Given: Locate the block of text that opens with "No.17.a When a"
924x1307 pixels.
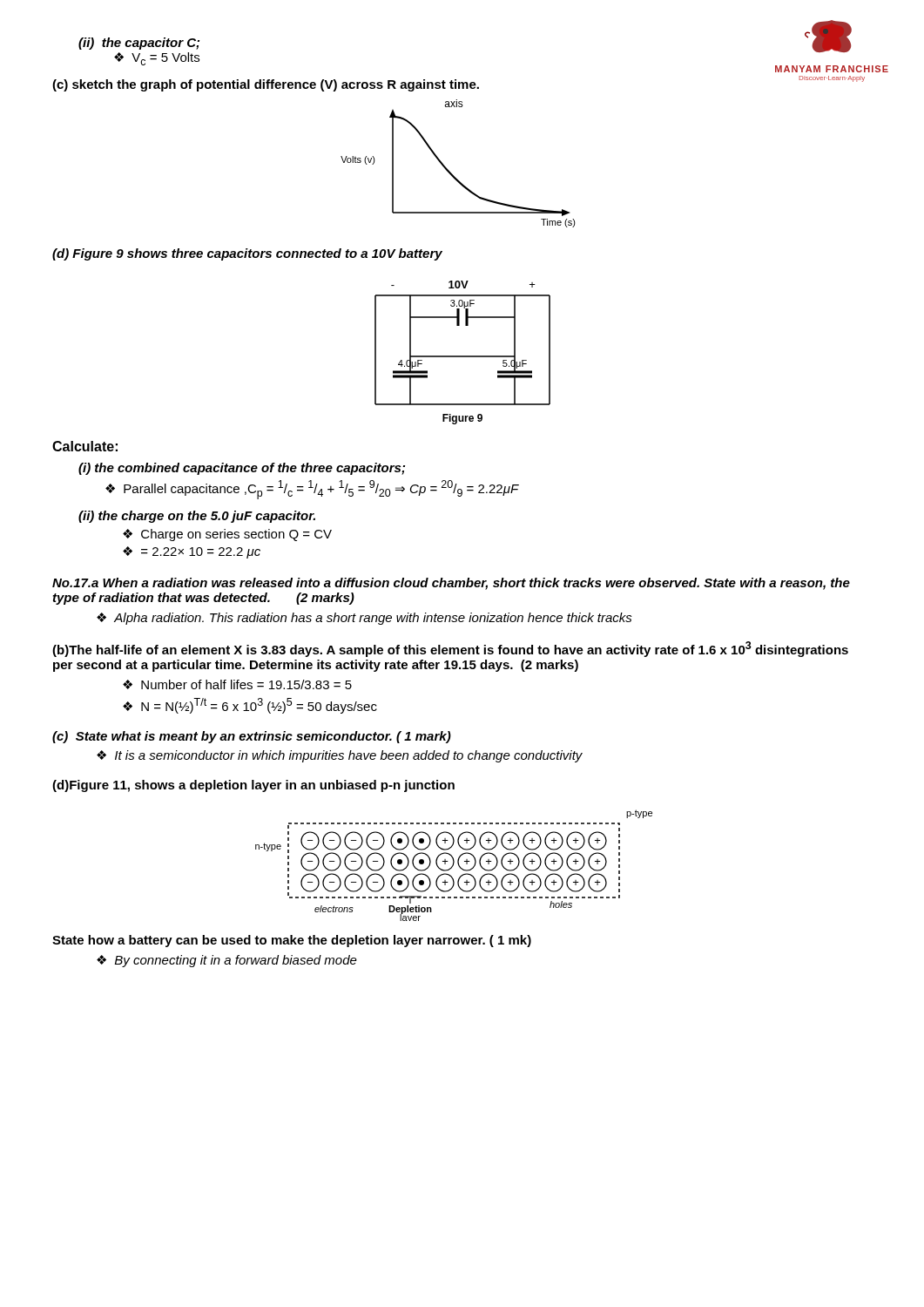Looking at the screenshot, I should coord(451,590).
